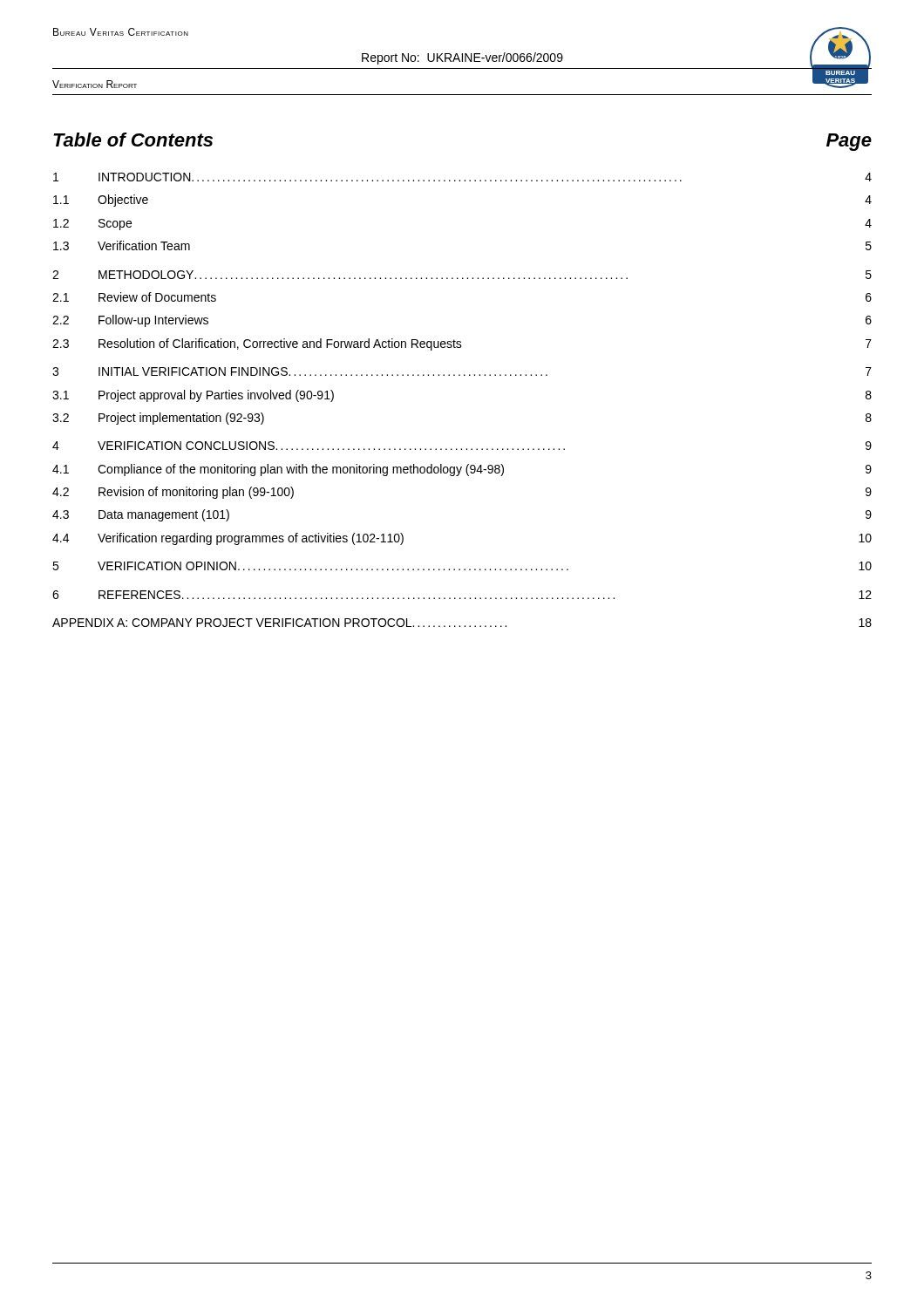Navigate to the region starting "4.1 Compliance of the monitoring plan with"
Image resolution: width=924 pixels, height=1308 pixels.
point(462,469)
